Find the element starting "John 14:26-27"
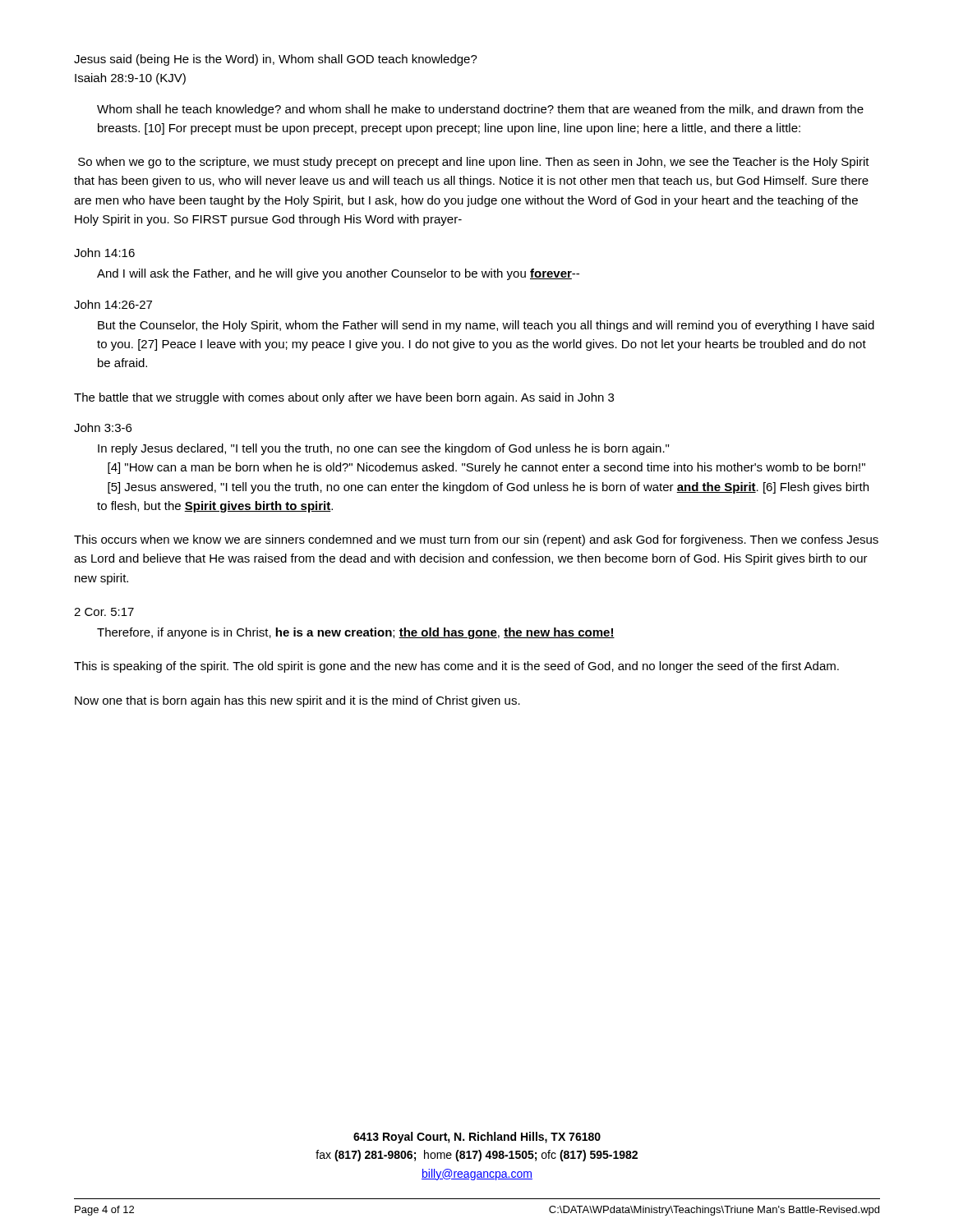This screenshot has height=1232, width=954. pos(113,304)
